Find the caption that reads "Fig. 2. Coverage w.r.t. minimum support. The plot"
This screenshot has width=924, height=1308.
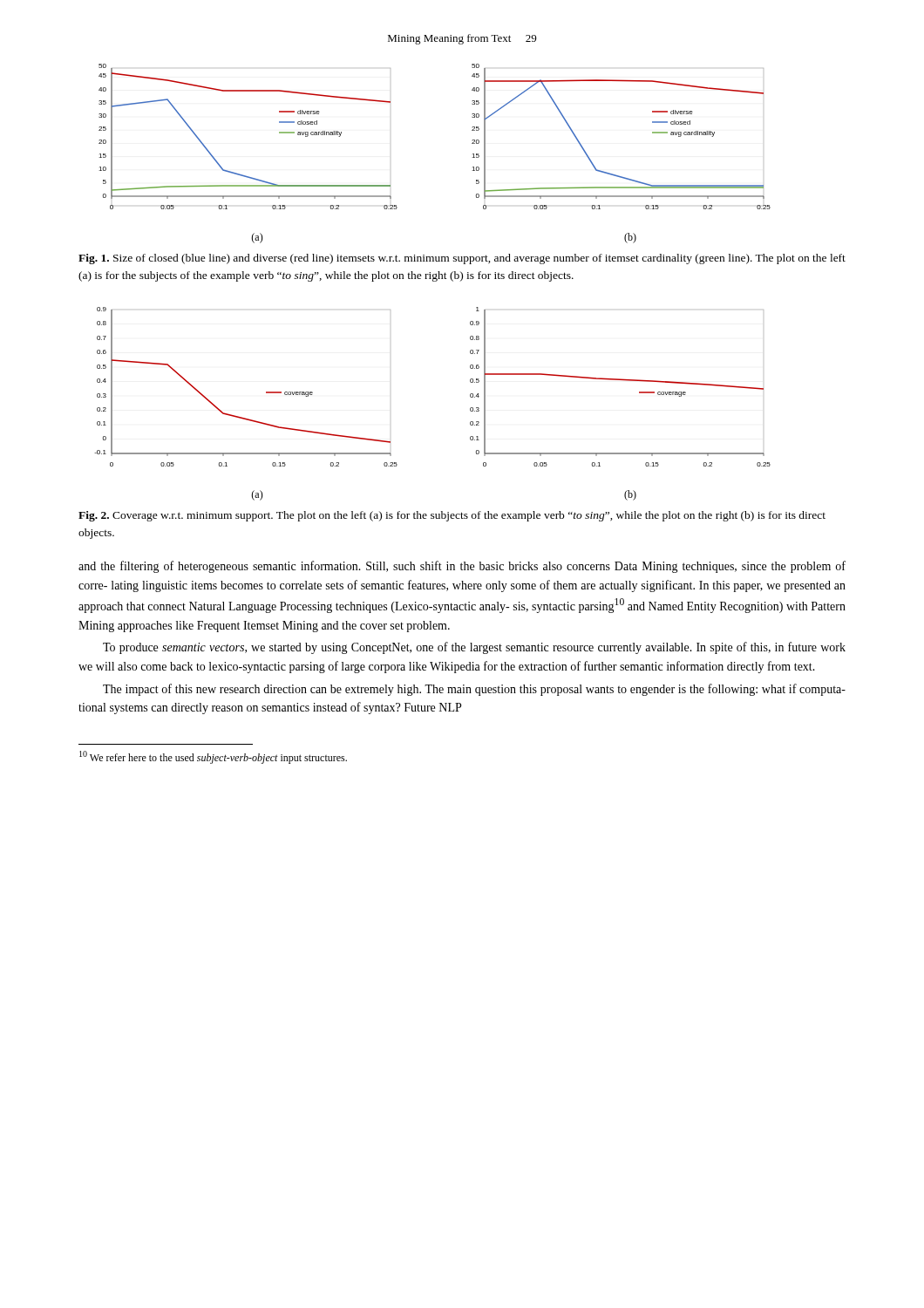[452, 523]
